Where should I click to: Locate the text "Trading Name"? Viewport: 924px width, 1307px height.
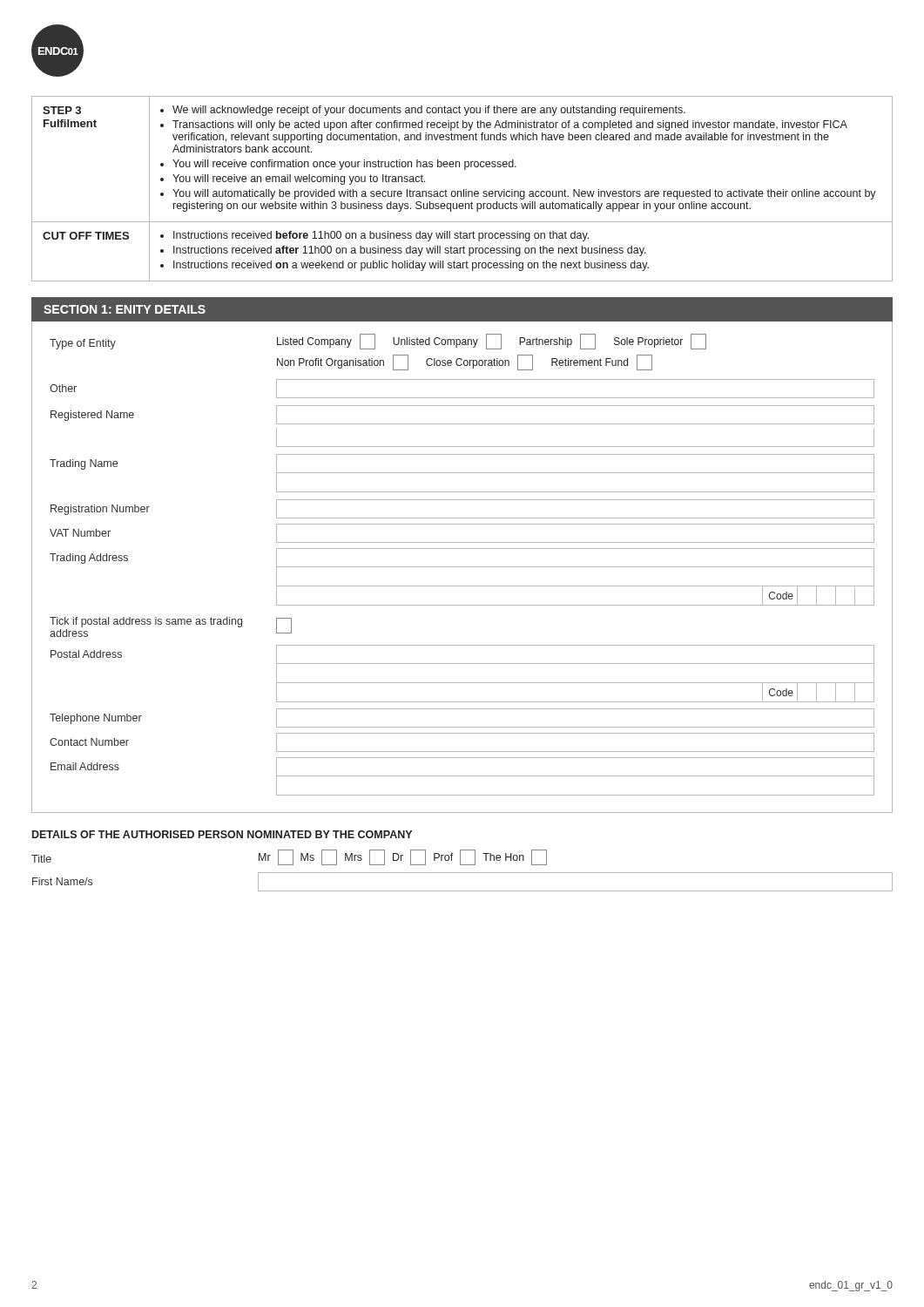[462, 473]
